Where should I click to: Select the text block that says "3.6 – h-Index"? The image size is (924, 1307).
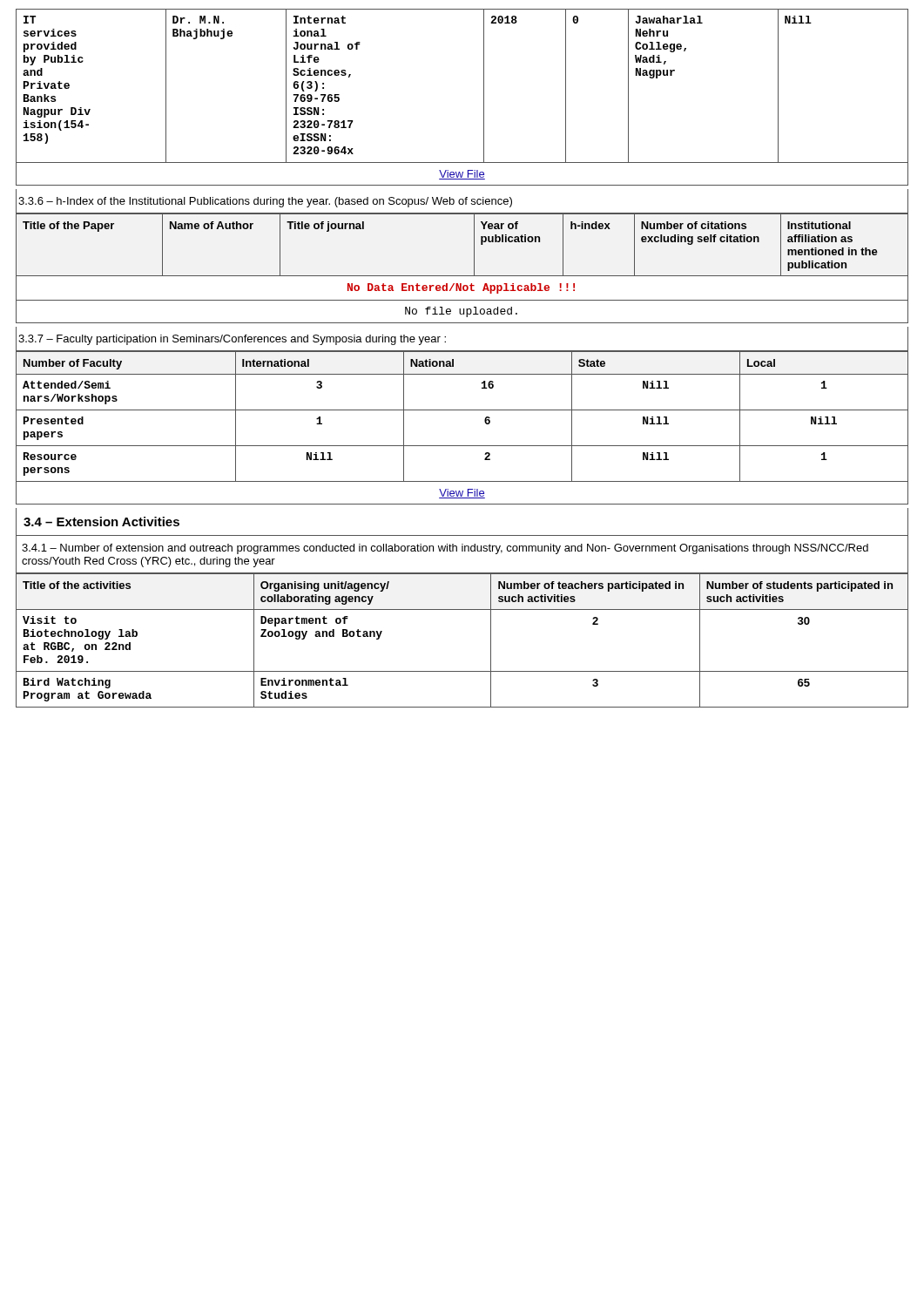266,201
